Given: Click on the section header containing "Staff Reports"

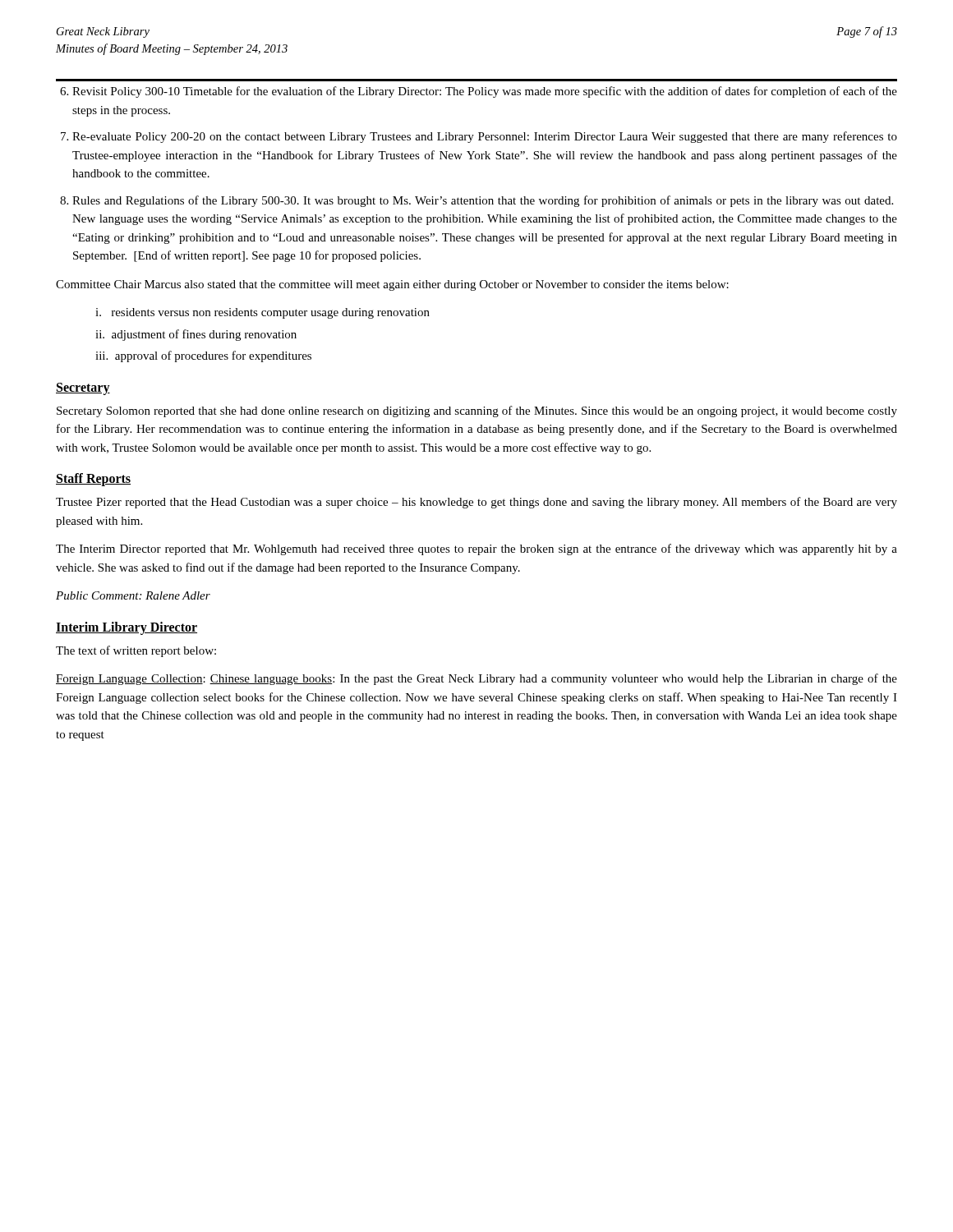Looking at the screenshot, I should click(x=93, y=478).
